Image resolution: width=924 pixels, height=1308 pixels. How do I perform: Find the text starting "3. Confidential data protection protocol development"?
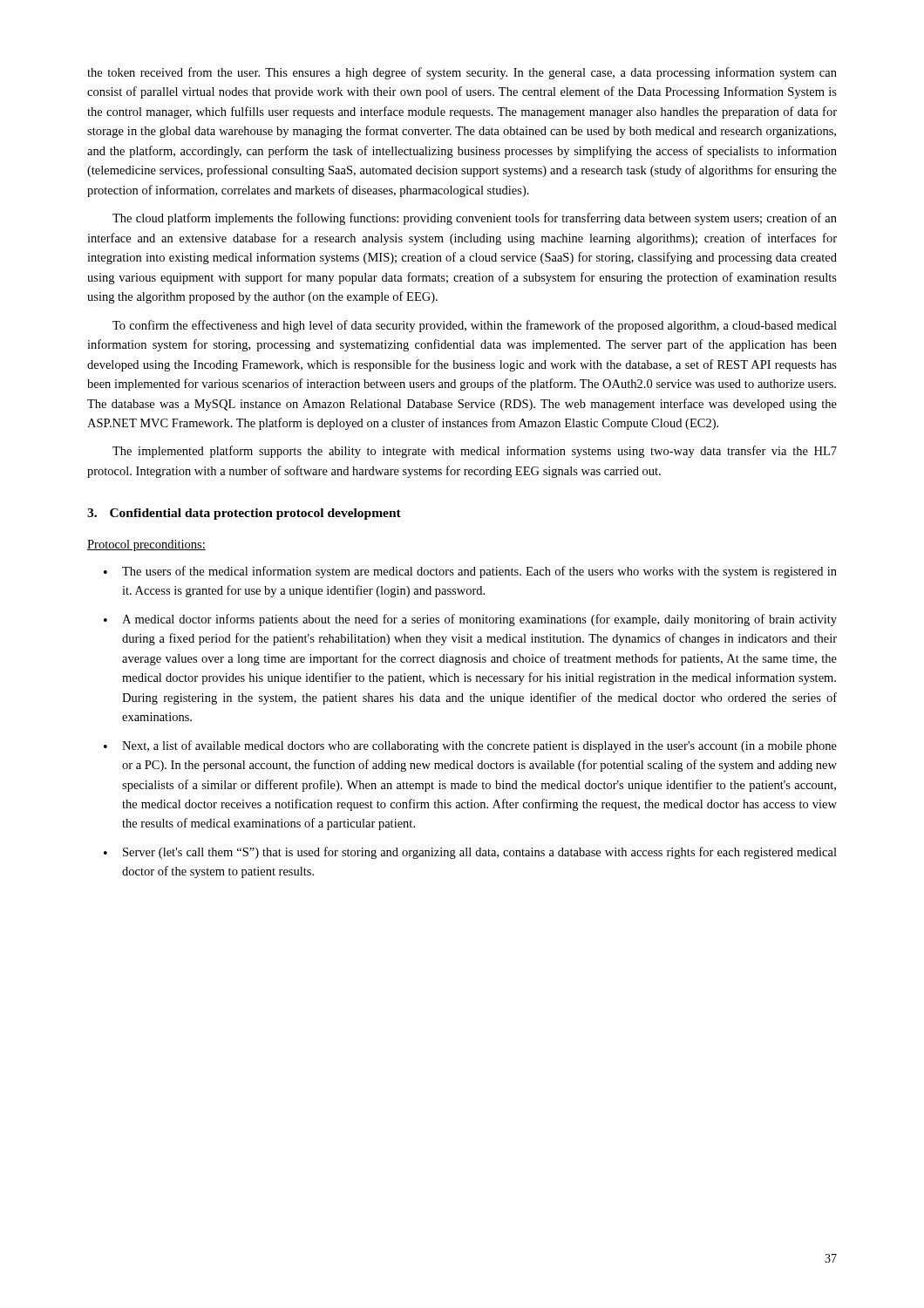click(x=244, y=513)
